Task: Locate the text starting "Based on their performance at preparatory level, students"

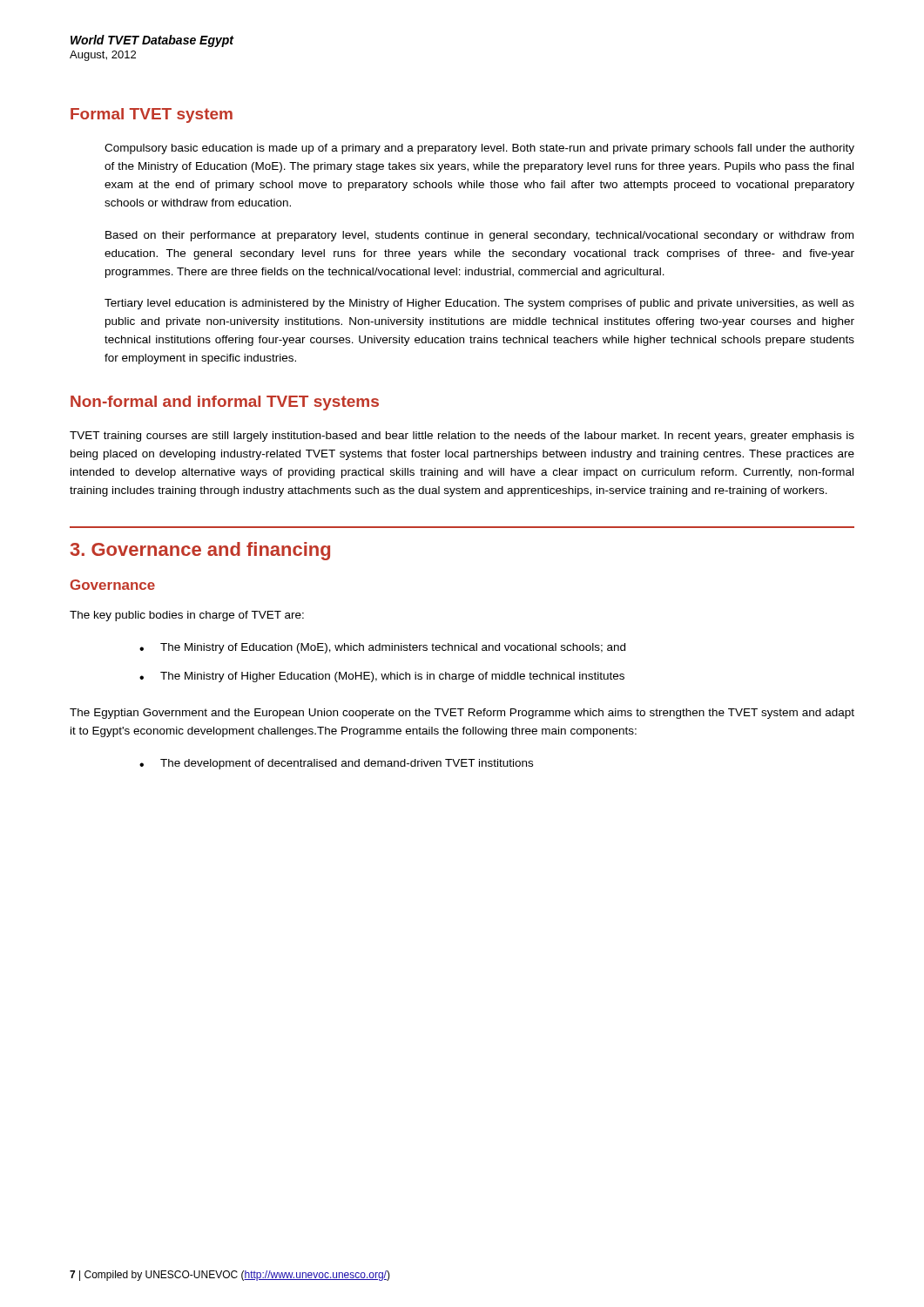Action: click(x=479, y=253)
